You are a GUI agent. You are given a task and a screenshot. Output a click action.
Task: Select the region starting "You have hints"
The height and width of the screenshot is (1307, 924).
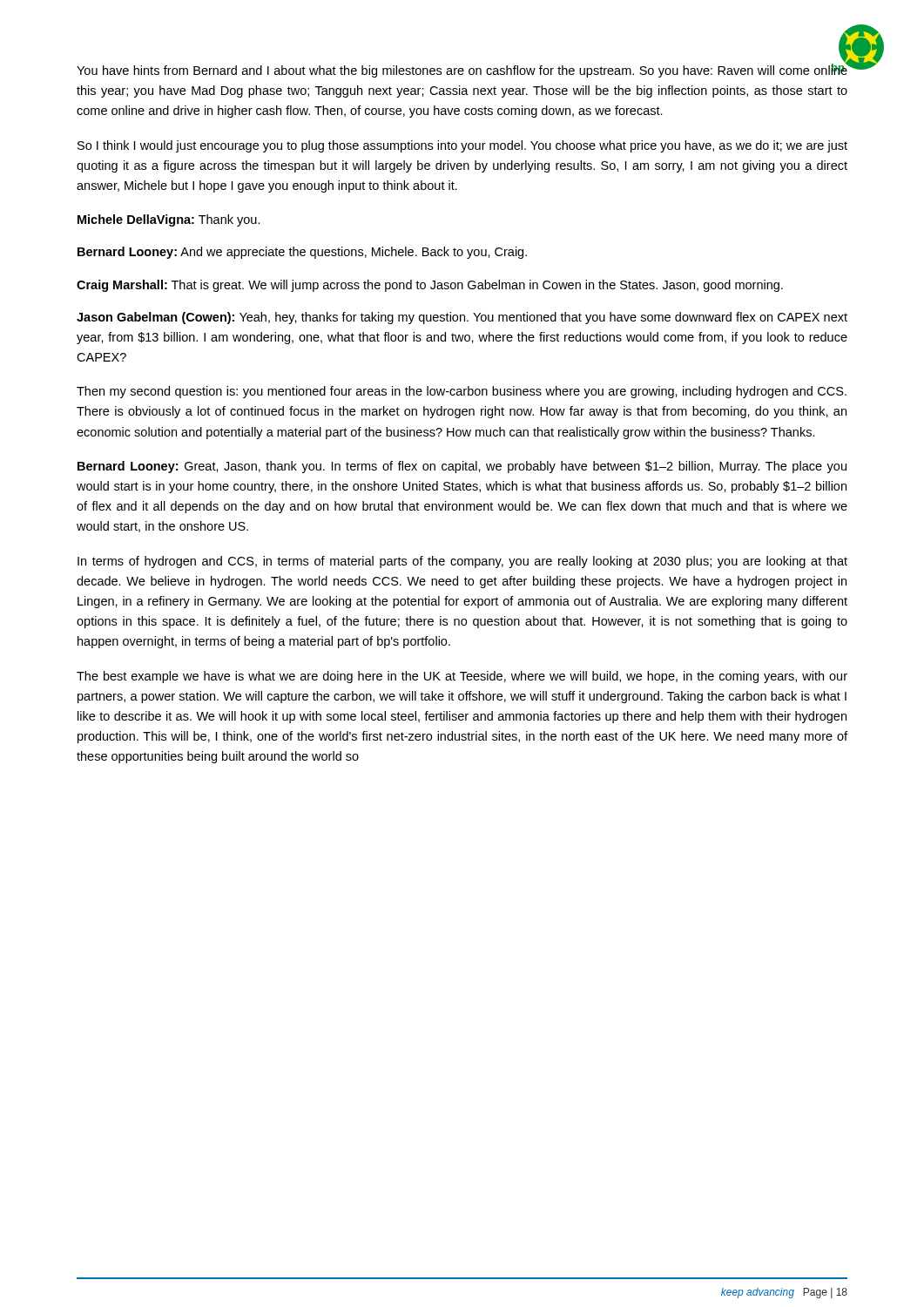[462, 91]
